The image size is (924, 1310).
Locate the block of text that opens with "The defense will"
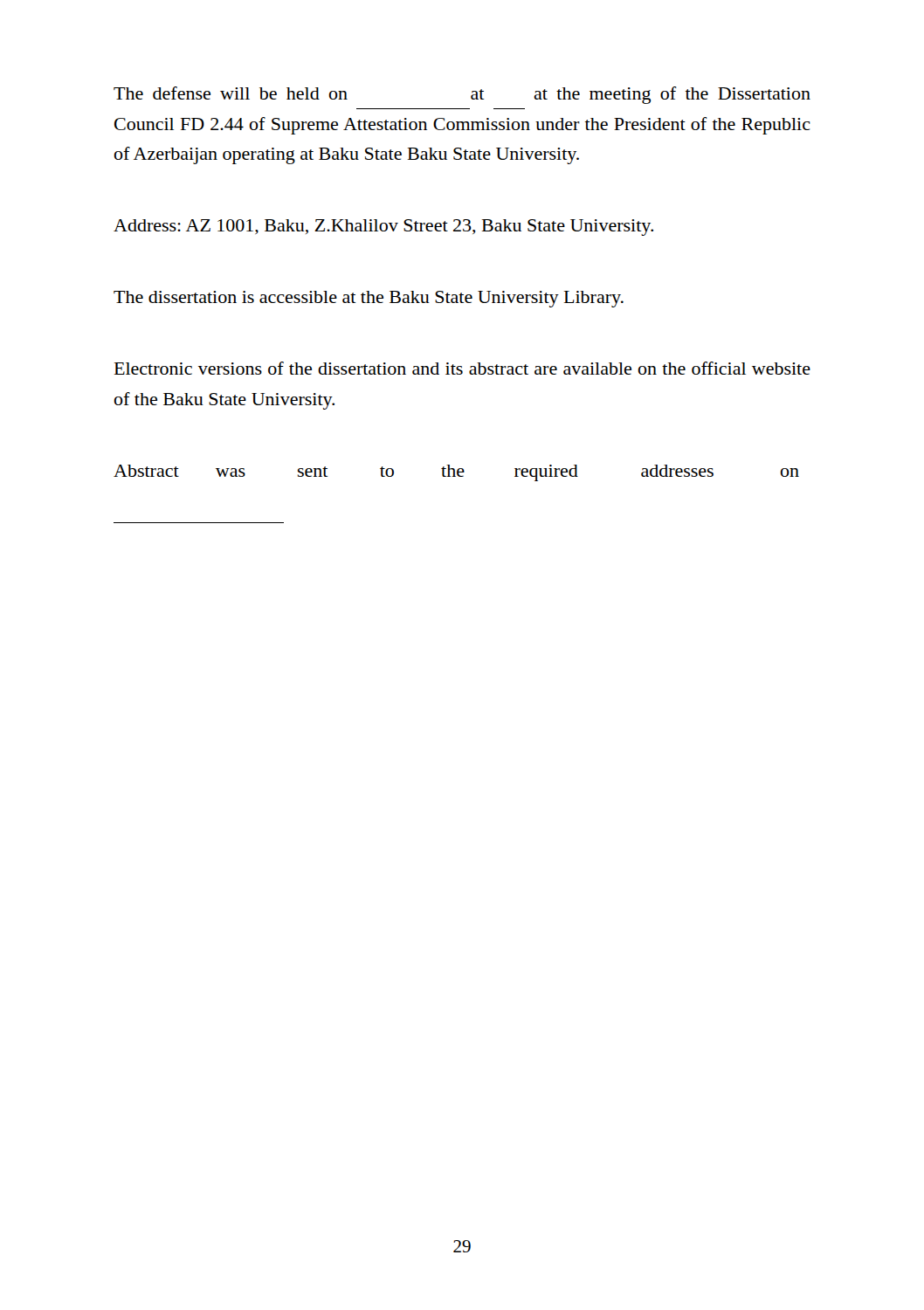pos(462,122)
